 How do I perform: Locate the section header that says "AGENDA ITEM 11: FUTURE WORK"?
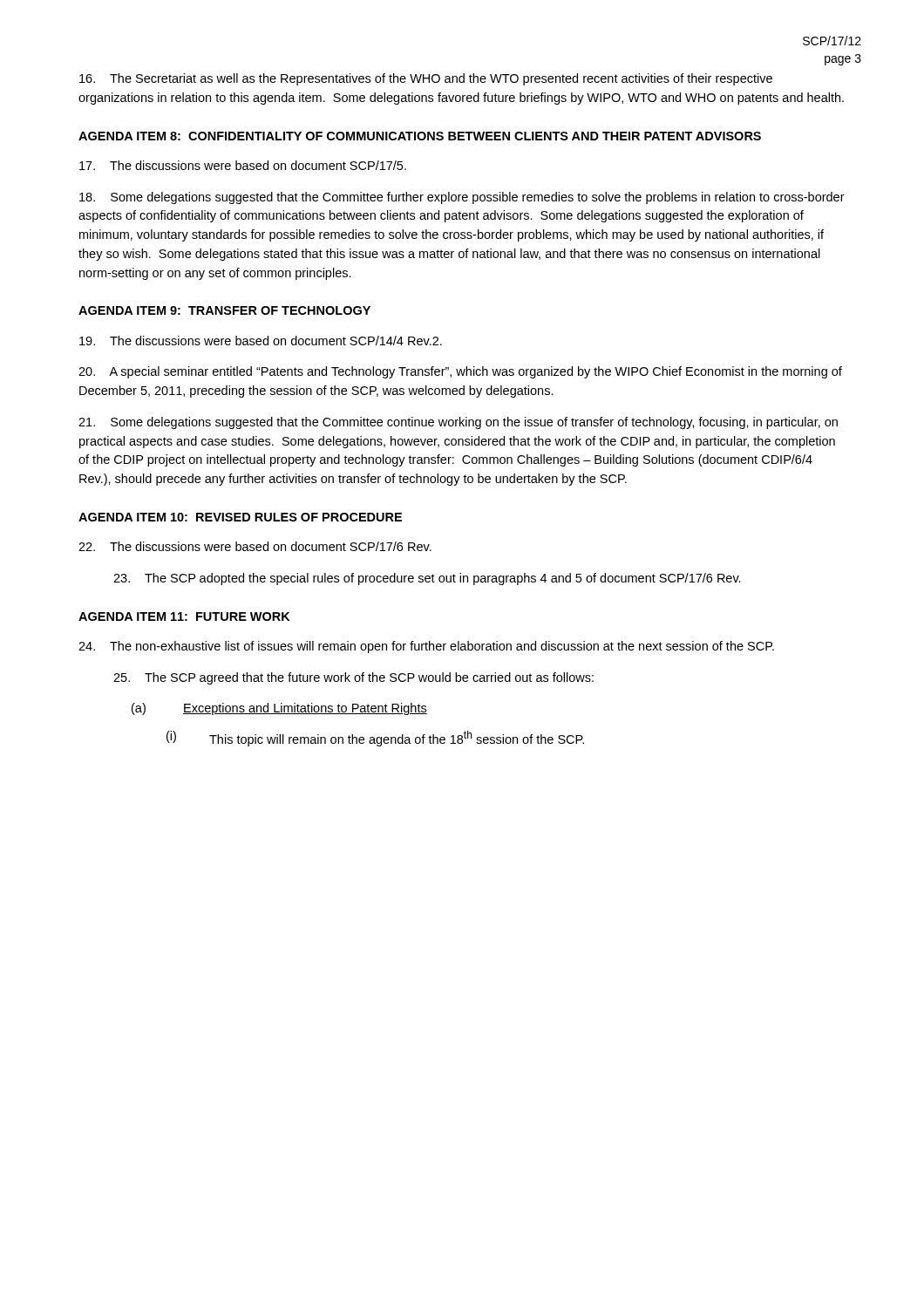(184, 616)
